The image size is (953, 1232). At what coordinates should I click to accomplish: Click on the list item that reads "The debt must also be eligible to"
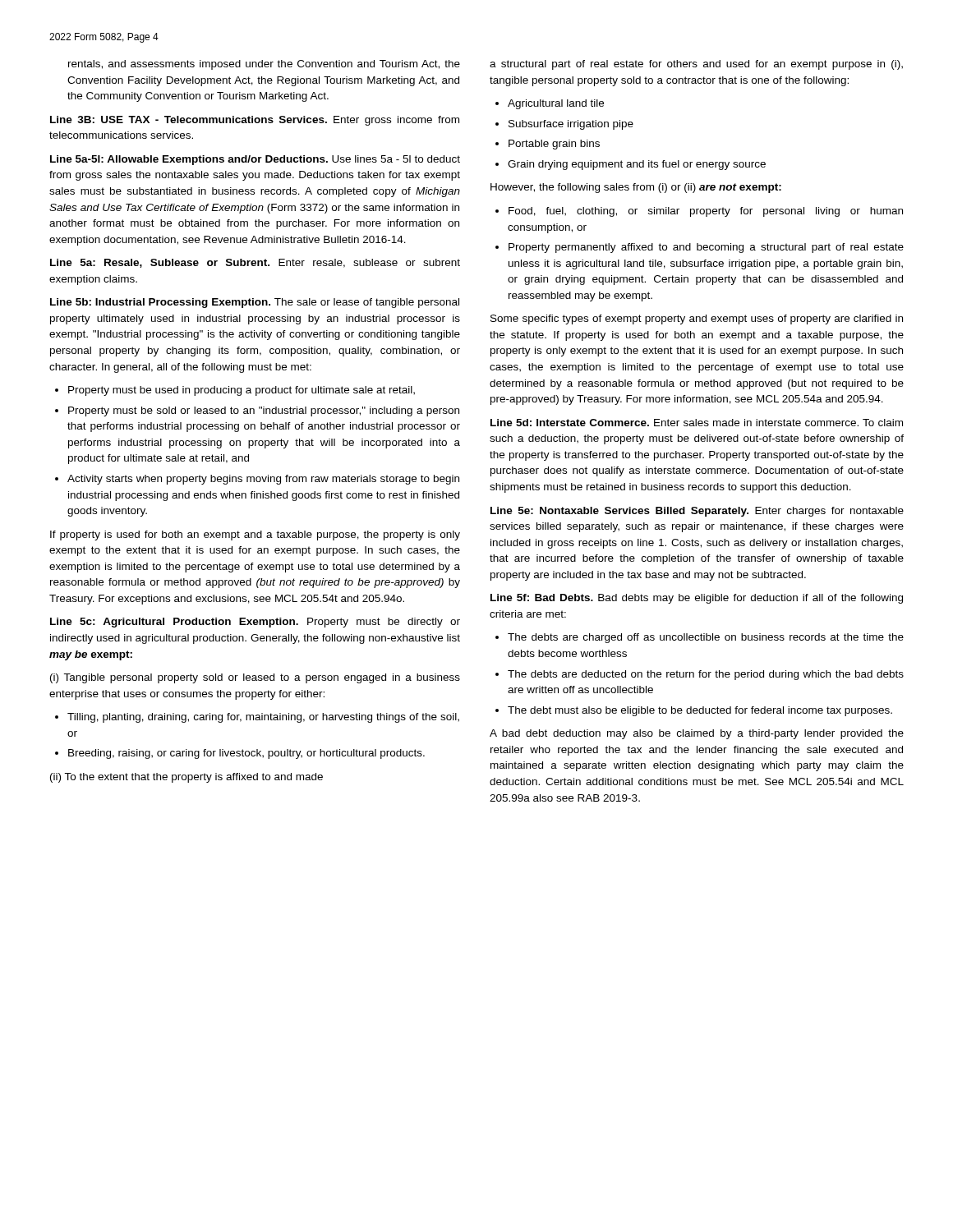coord(700,710)
